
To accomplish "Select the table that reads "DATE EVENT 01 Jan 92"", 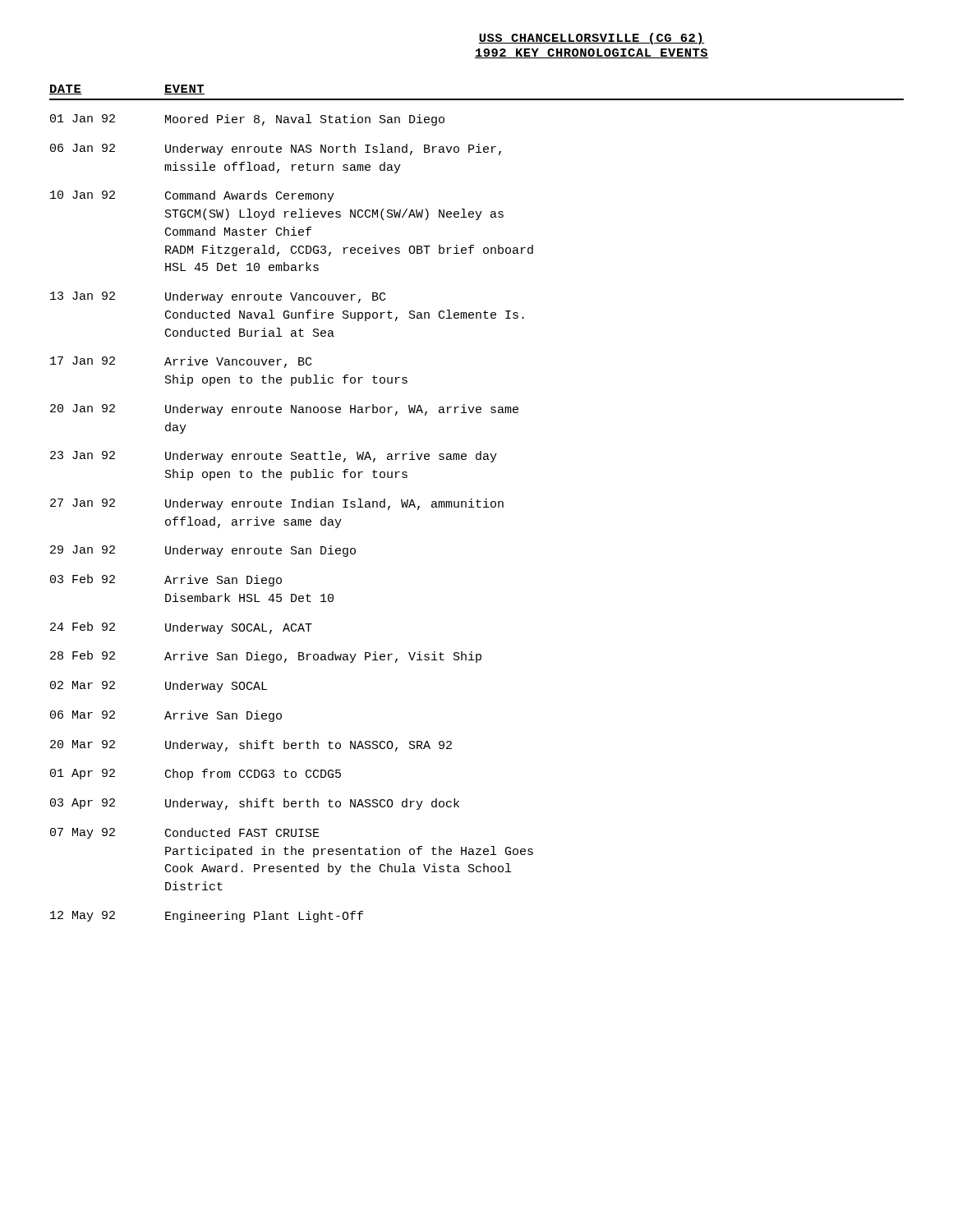I will (476, 504).
